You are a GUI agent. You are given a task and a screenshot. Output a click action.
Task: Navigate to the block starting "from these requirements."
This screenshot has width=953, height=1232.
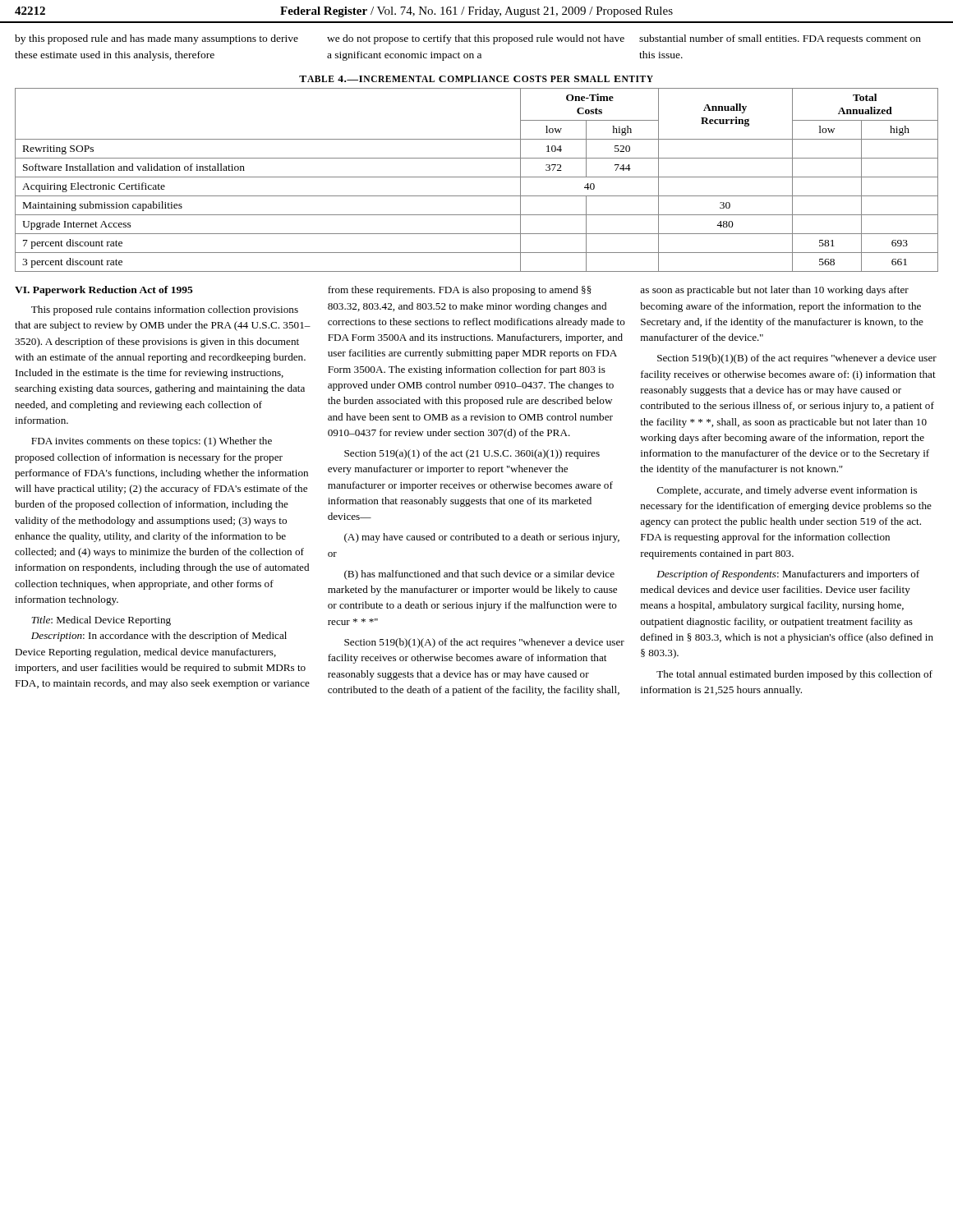coord(476,490)
